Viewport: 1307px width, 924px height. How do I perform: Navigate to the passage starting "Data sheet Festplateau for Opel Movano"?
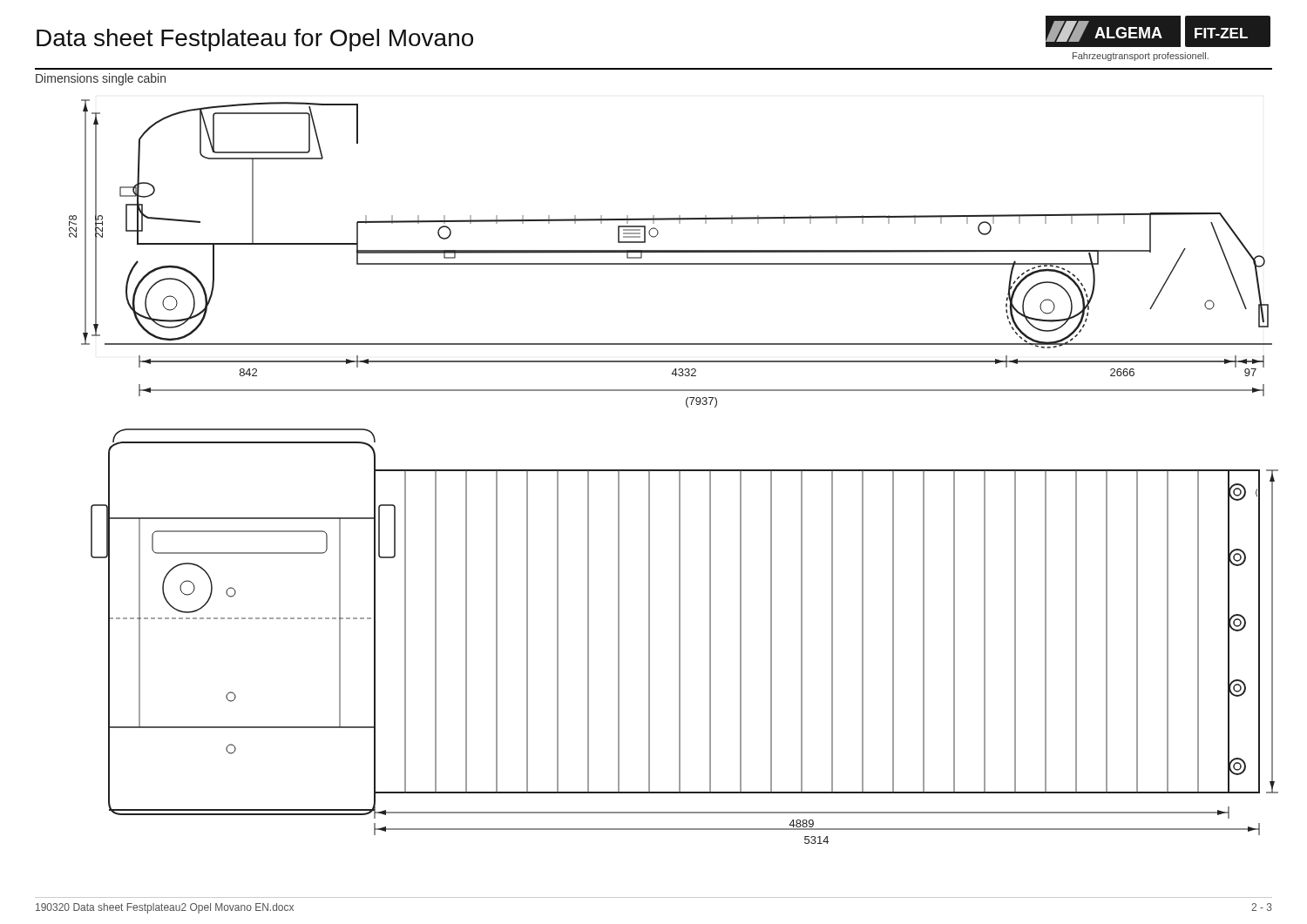tap(255, 38)
